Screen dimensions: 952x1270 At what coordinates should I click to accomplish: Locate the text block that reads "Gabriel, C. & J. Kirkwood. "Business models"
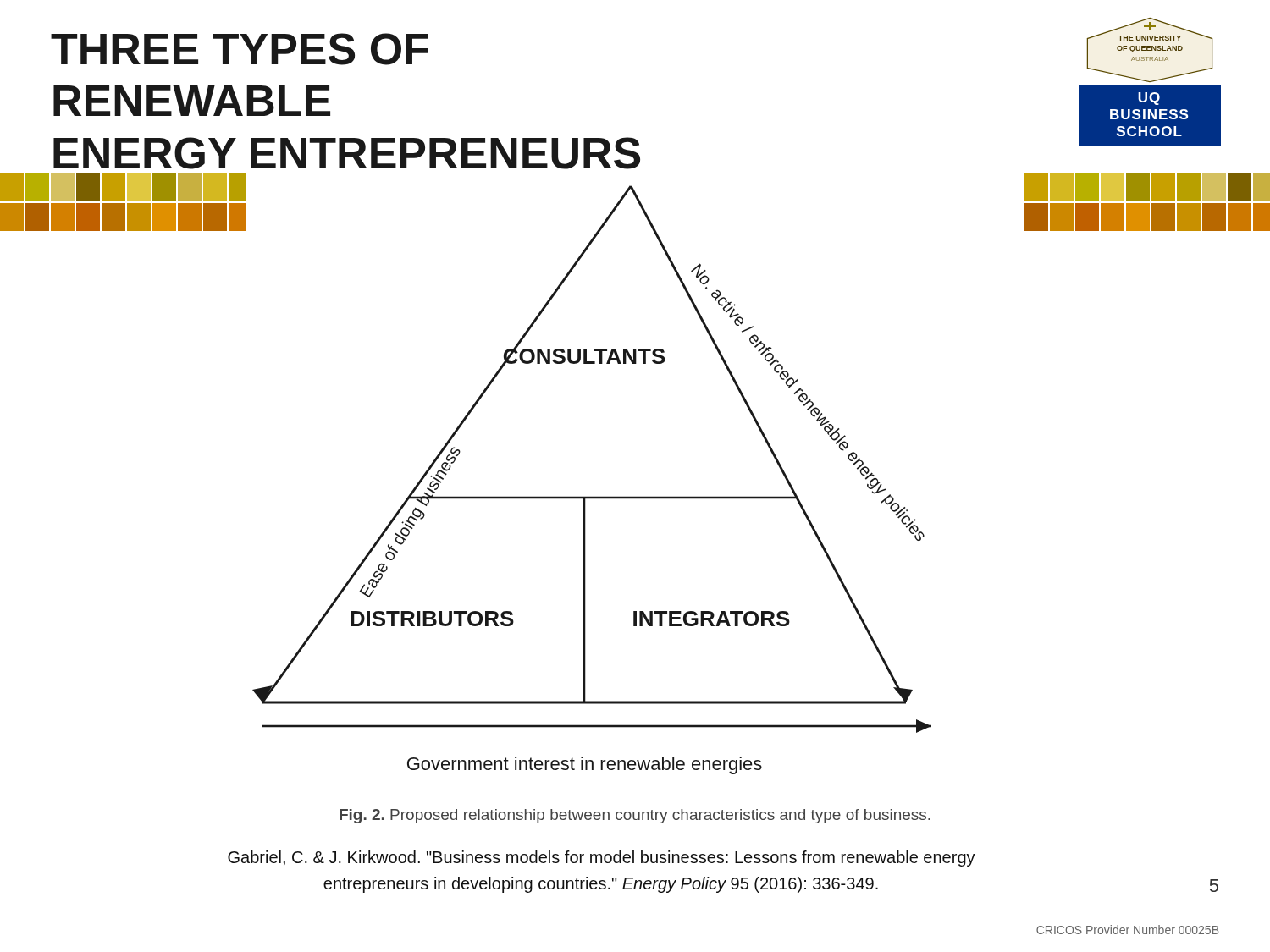[x=601, y=870]
